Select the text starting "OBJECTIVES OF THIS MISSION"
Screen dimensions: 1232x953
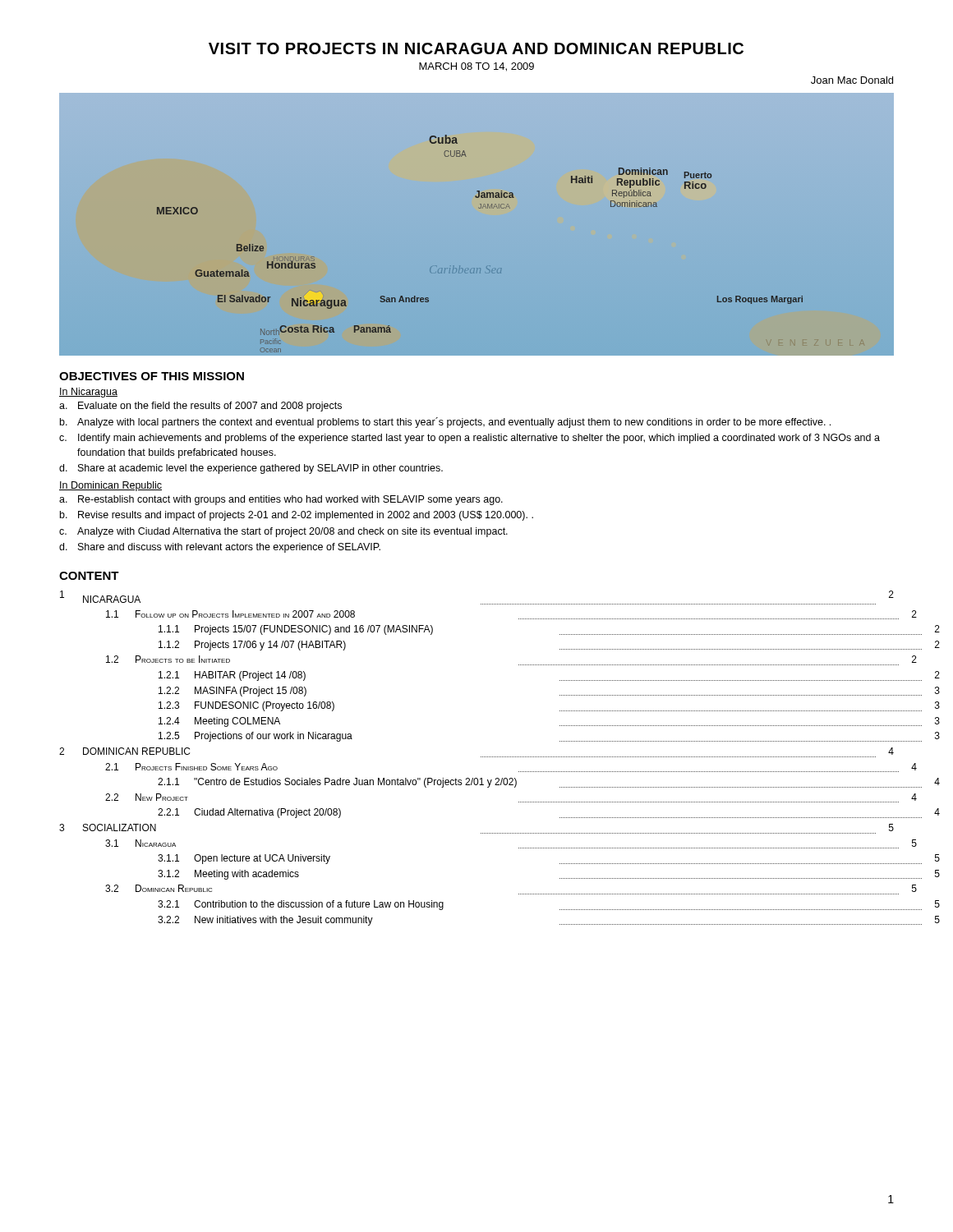point(152,376)
